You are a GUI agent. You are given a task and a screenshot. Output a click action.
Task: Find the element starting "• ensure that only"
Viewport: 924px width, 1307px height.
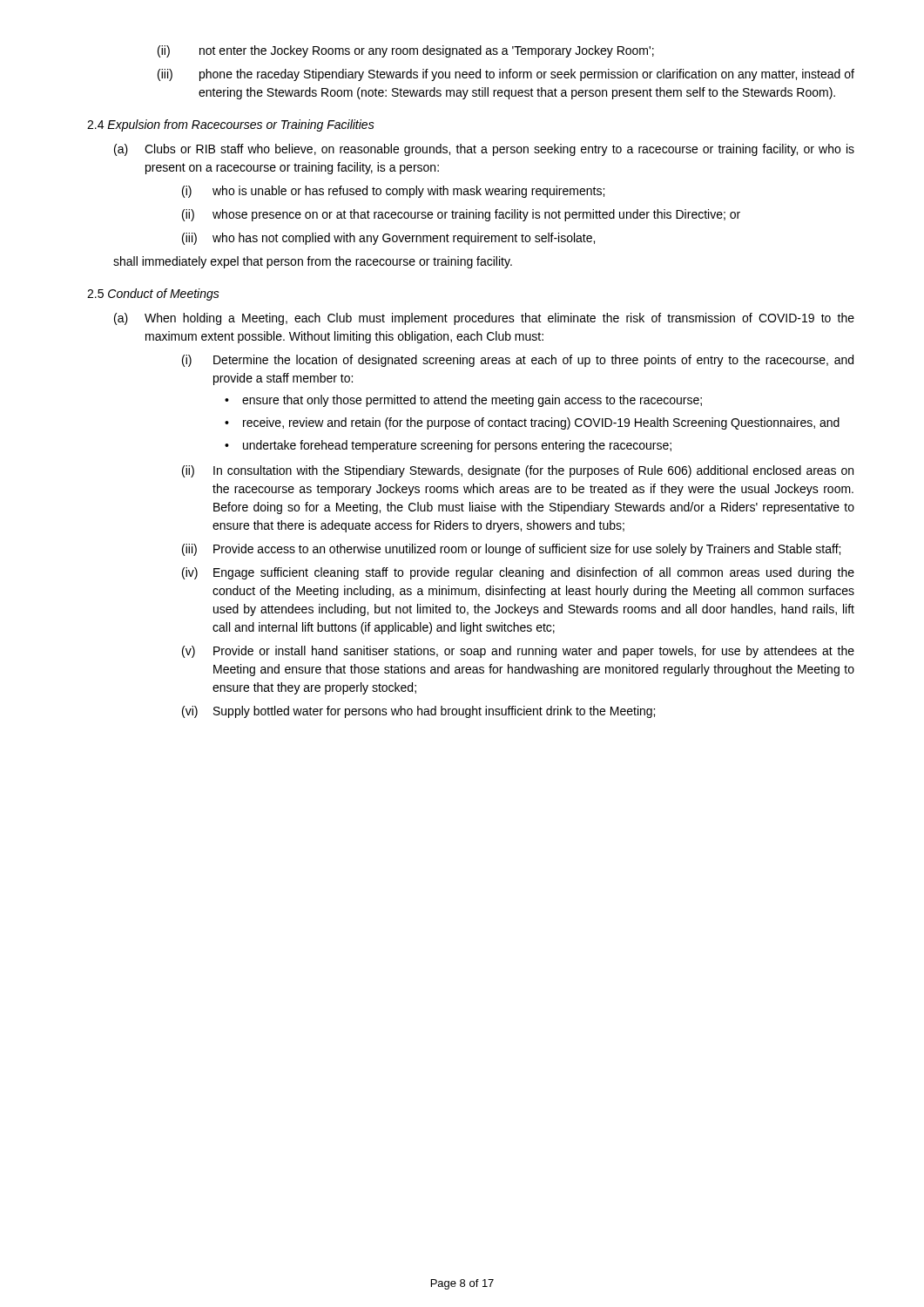[x=540, y=400]
